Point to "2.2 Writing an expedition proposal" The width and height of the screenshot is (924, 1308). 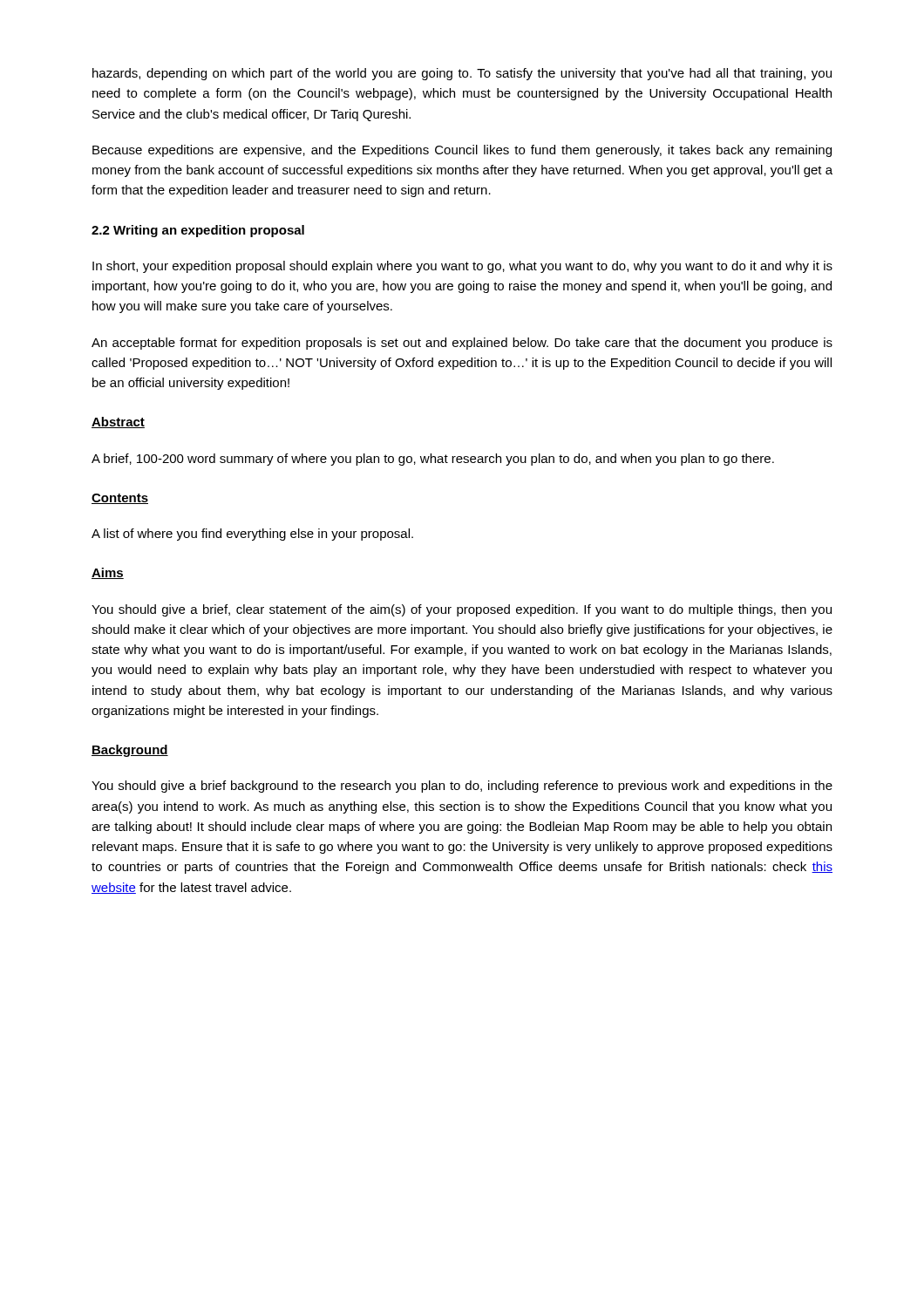[x=198, y=231]
